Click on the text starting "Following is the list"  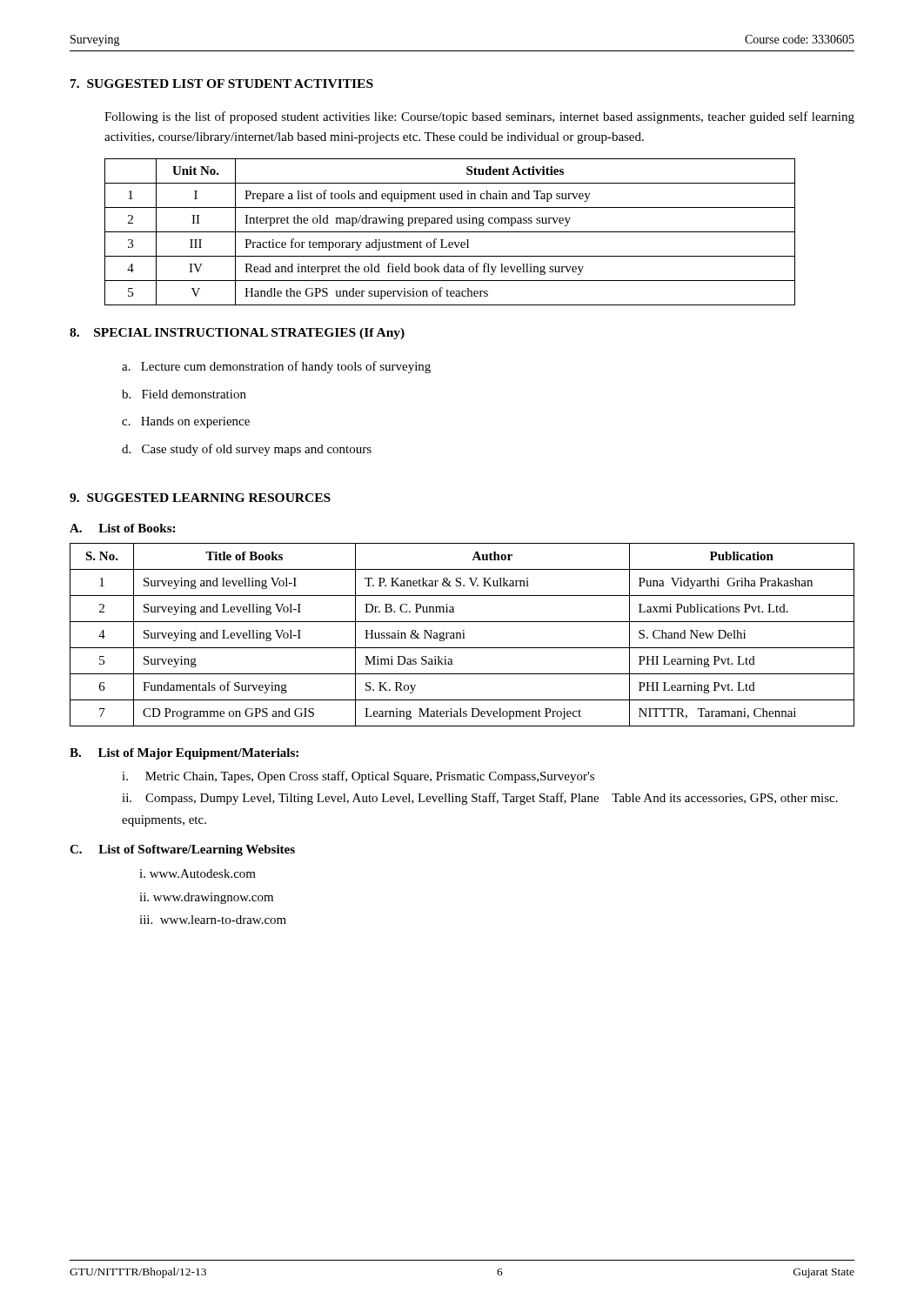479,126
